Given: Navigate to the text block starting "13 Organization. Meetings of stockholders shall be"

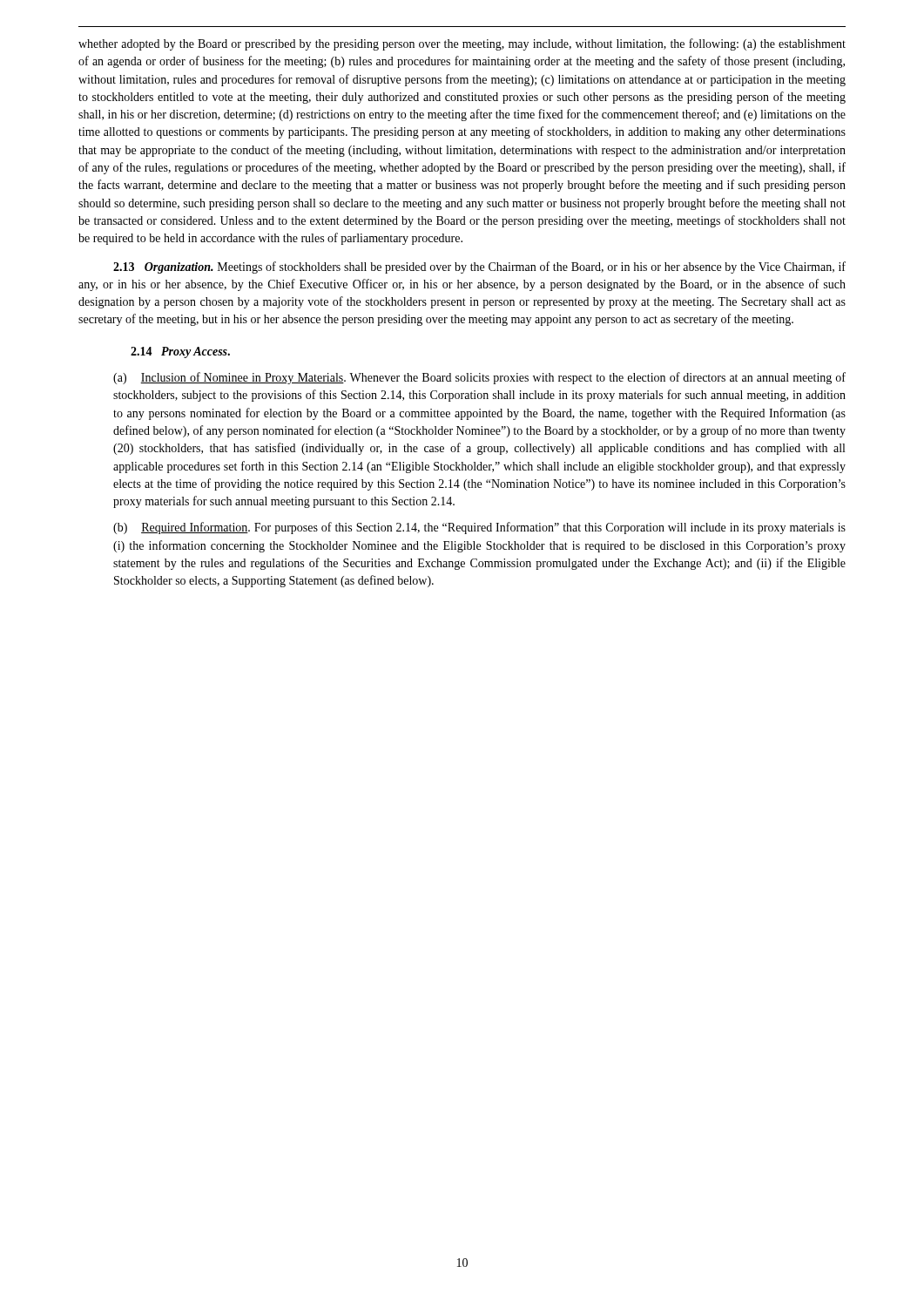Looking at the screenshot, I should click(x=462, y=294).
